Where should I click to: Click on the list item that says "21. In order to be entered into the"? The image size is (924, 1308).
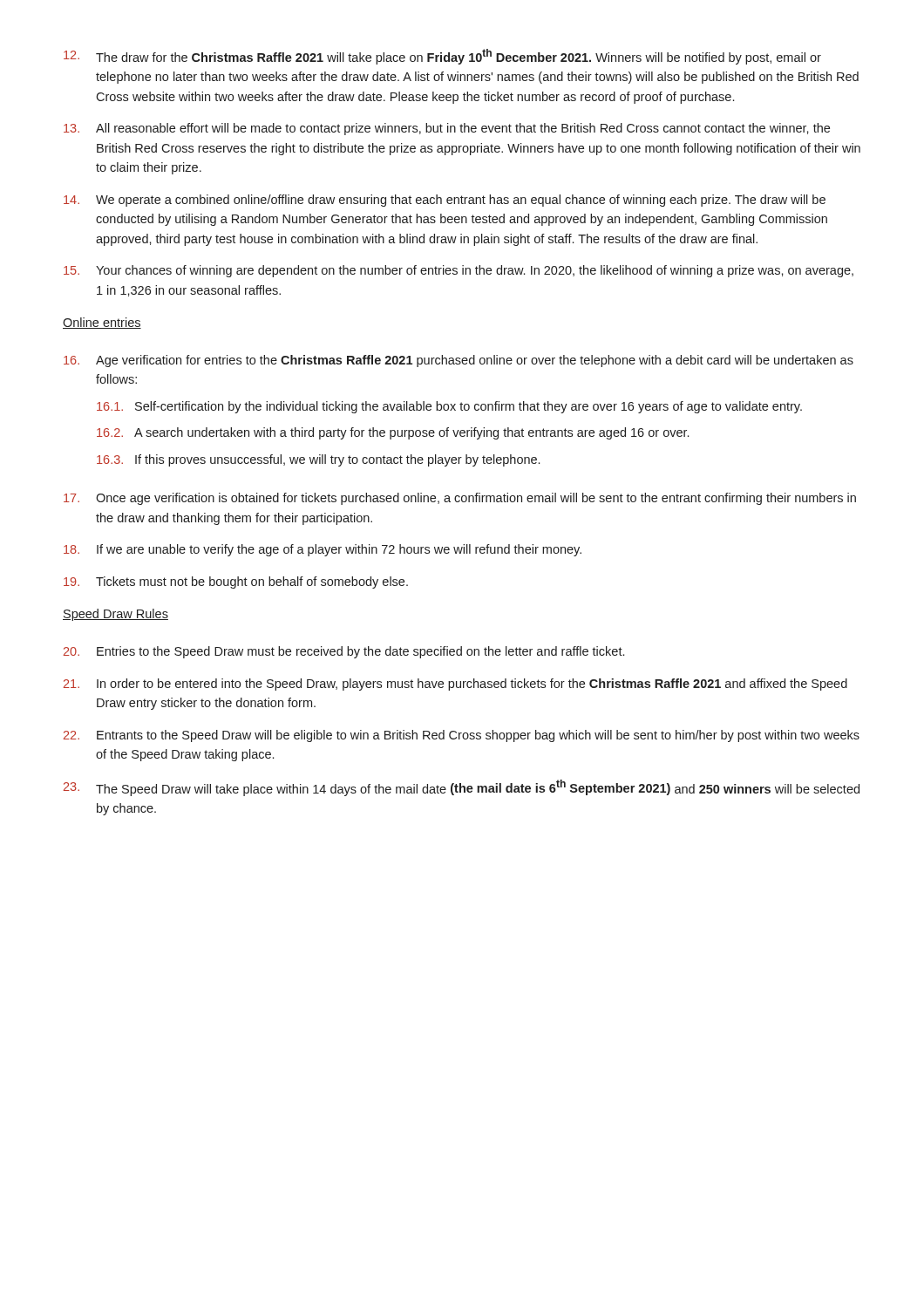coord(462,693)
